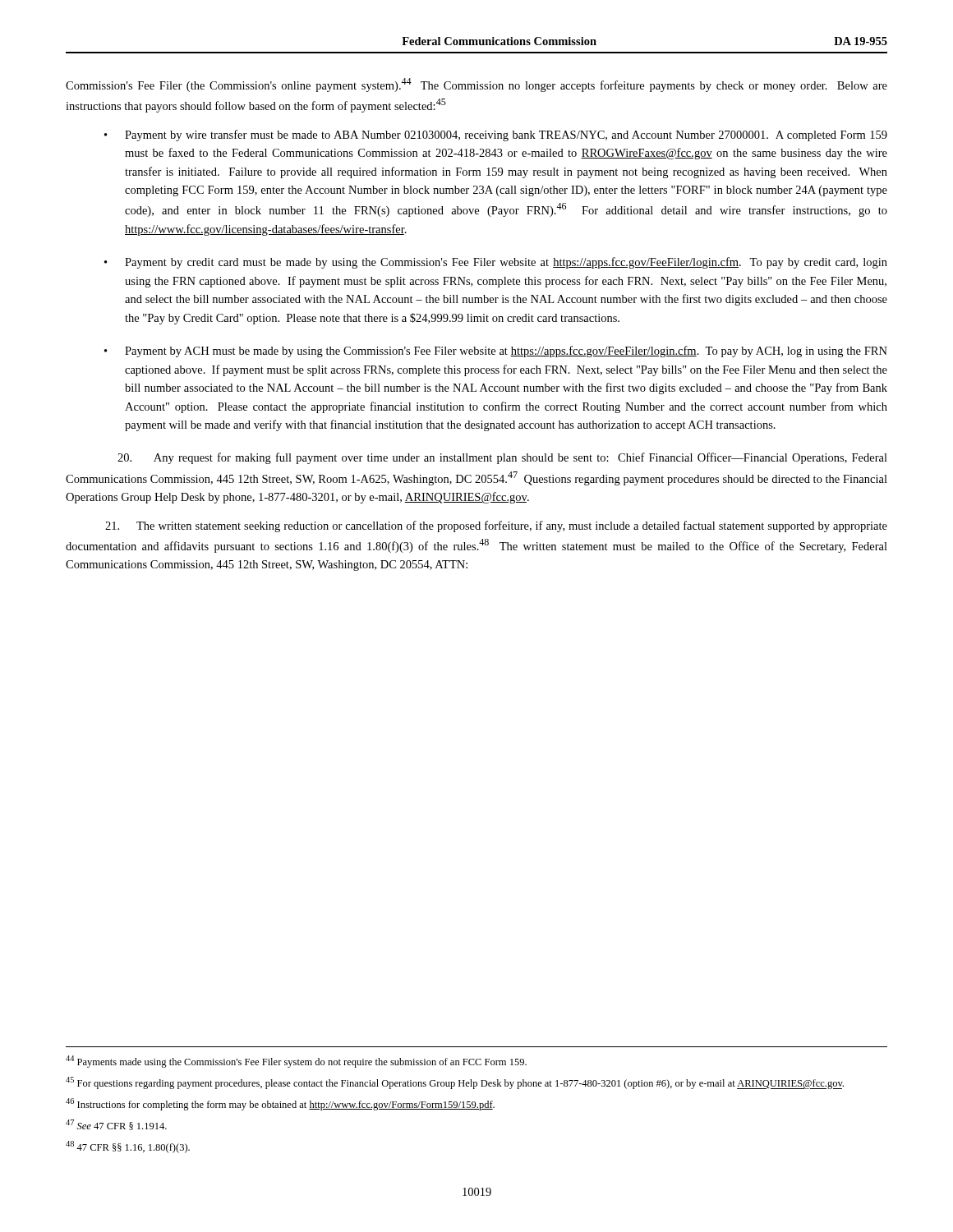This screenshot has height=1232, width=953.
Task: Where is the passage that starts "Payment by ACH must be made by using"?
Action: tap(506, 388)
